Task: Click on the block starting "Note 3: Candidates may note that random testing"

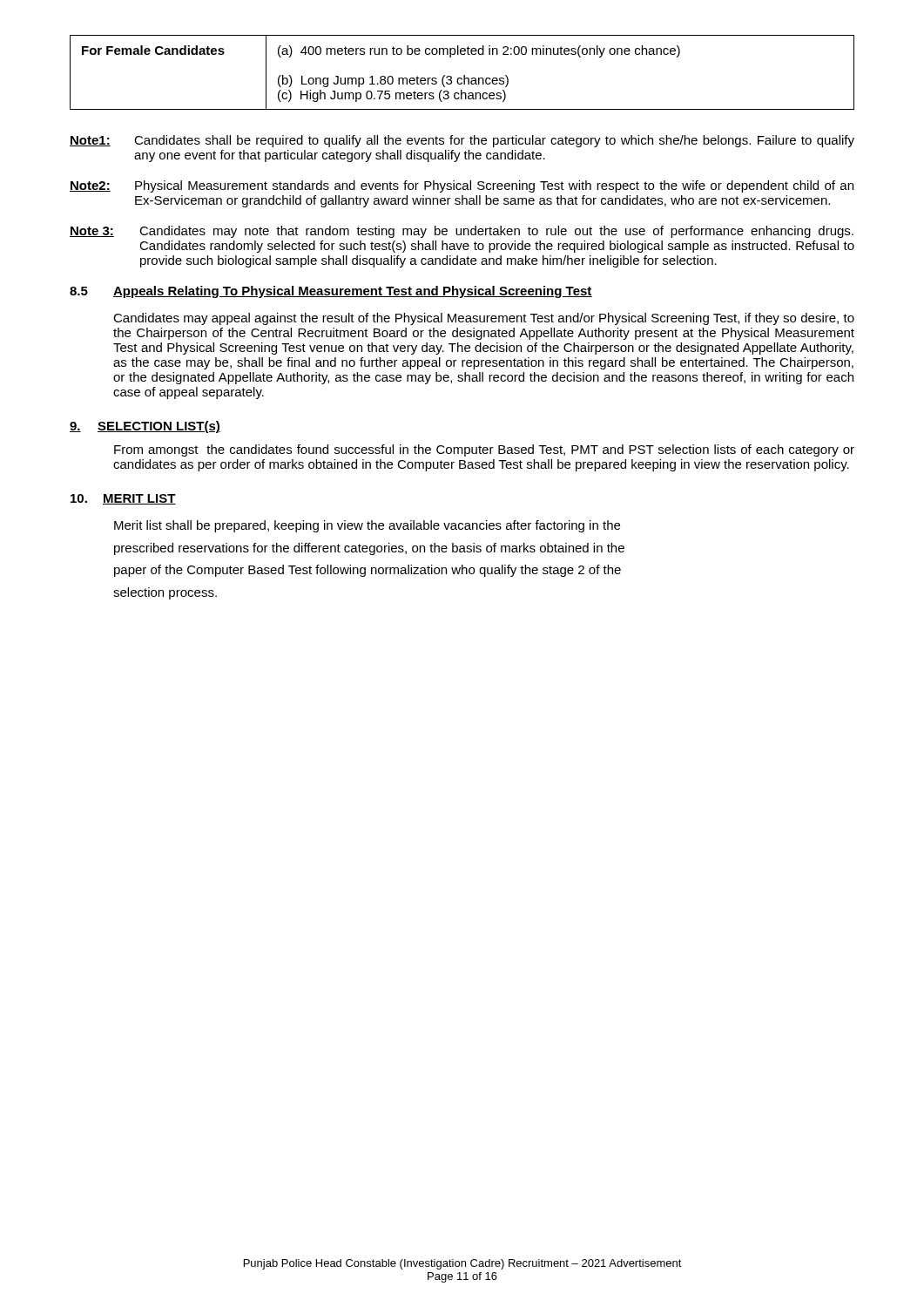Action: (462, 245)
